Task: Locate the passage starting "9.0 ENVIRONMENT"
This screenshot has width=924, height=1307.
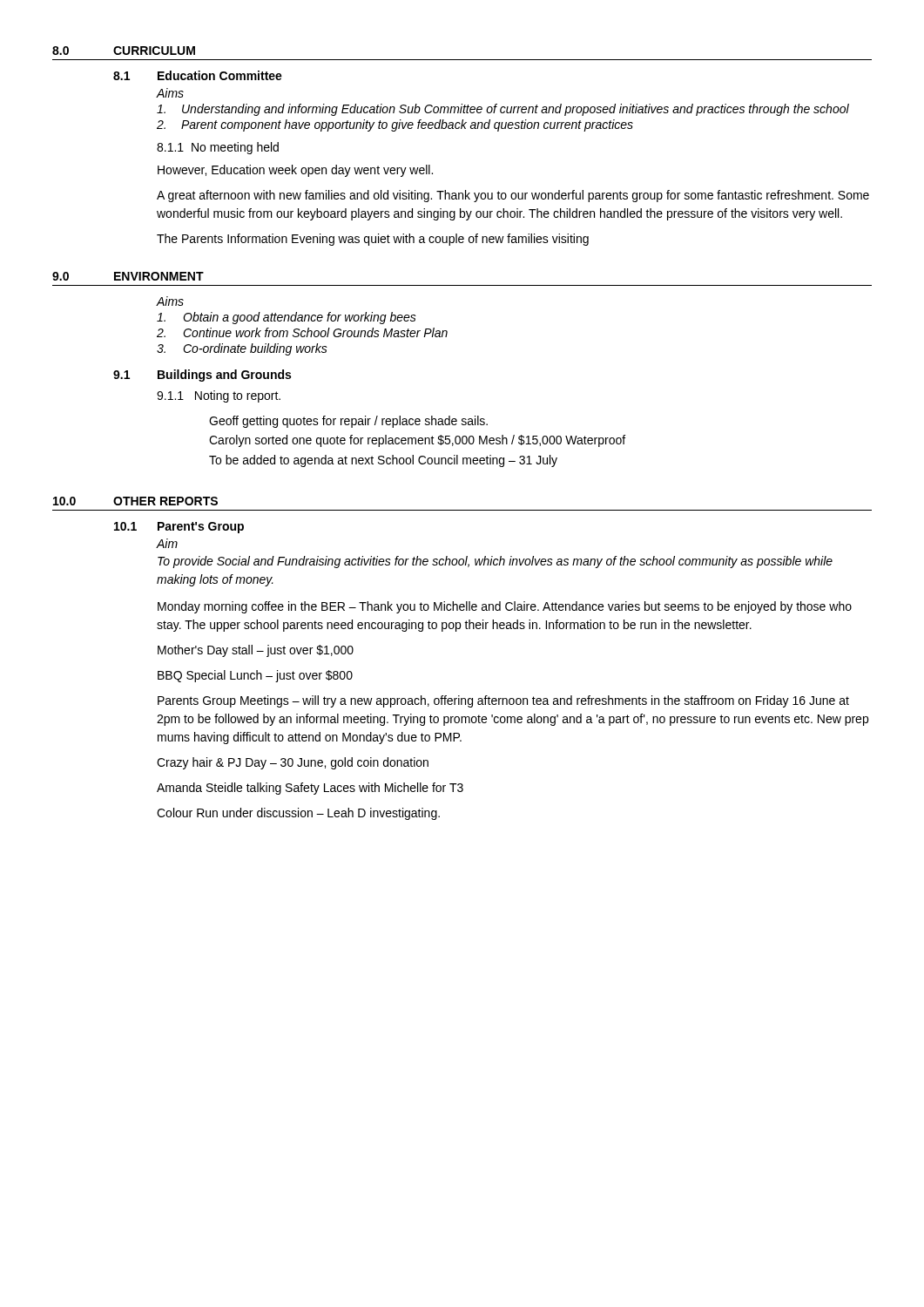Action: pos(128,276)
